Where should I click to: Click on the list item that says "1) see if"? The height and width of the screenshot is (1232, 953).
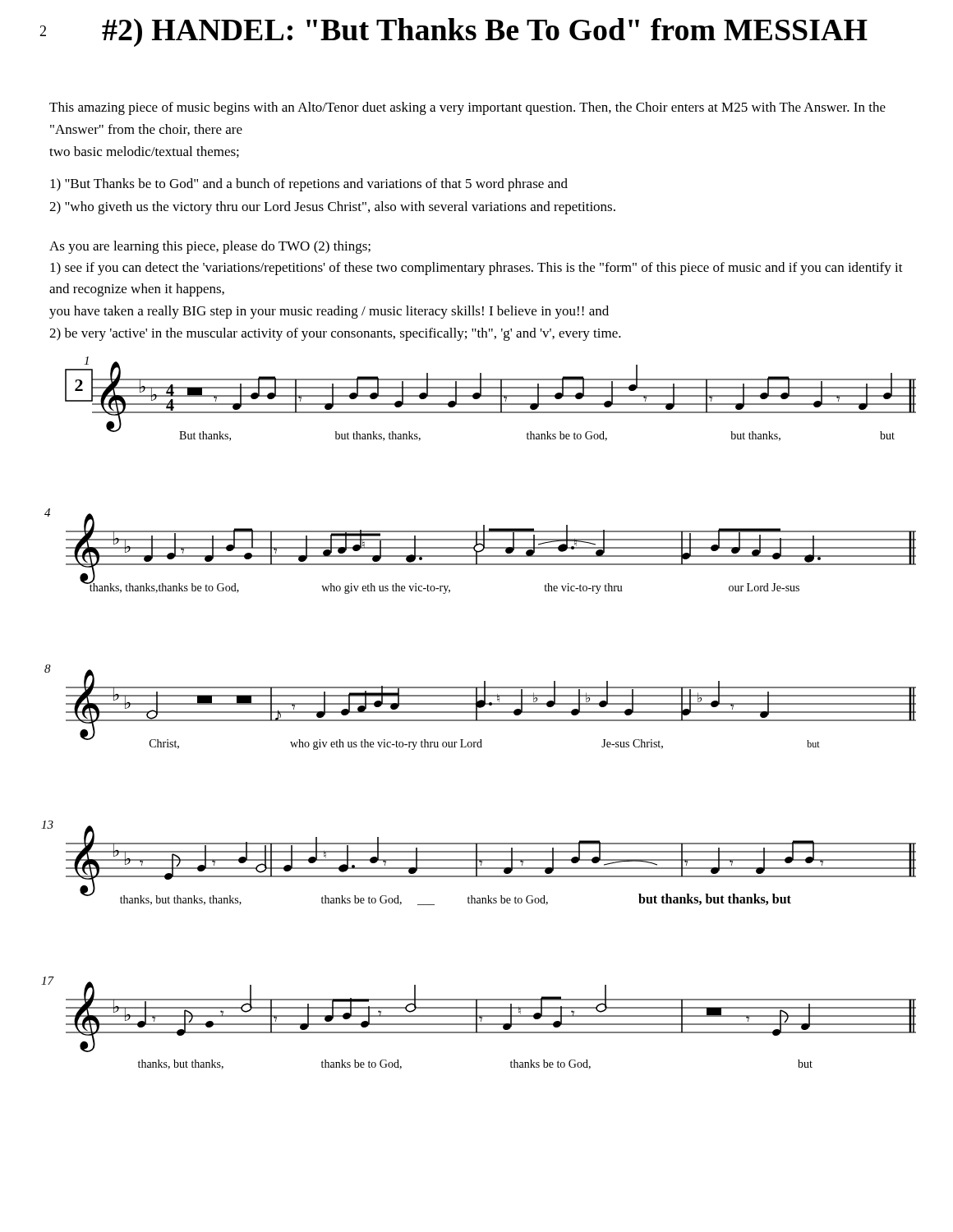(476, 269)
